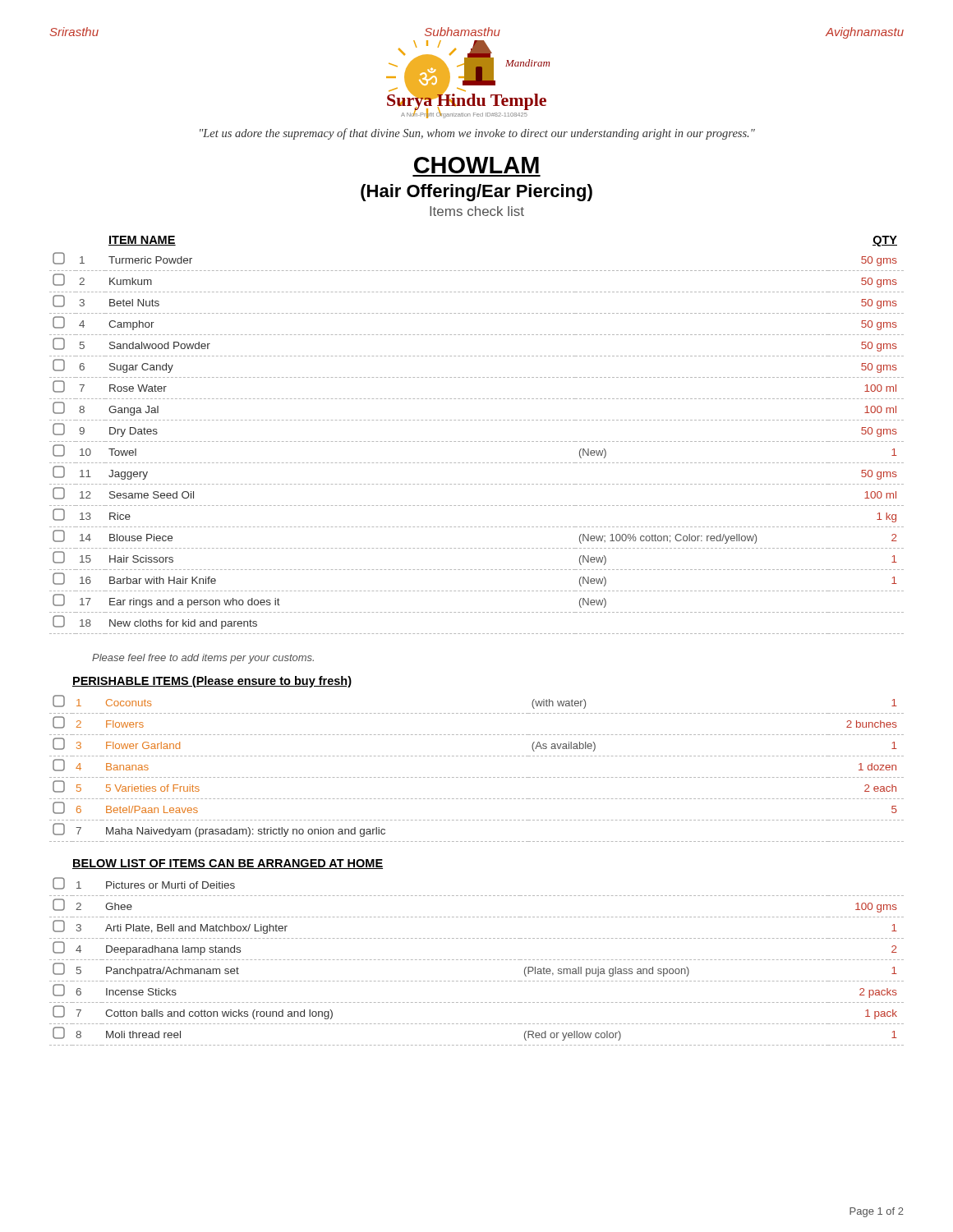Click on the table containing "2 each"
953x1232 pixels.
[x=476, y=767]
